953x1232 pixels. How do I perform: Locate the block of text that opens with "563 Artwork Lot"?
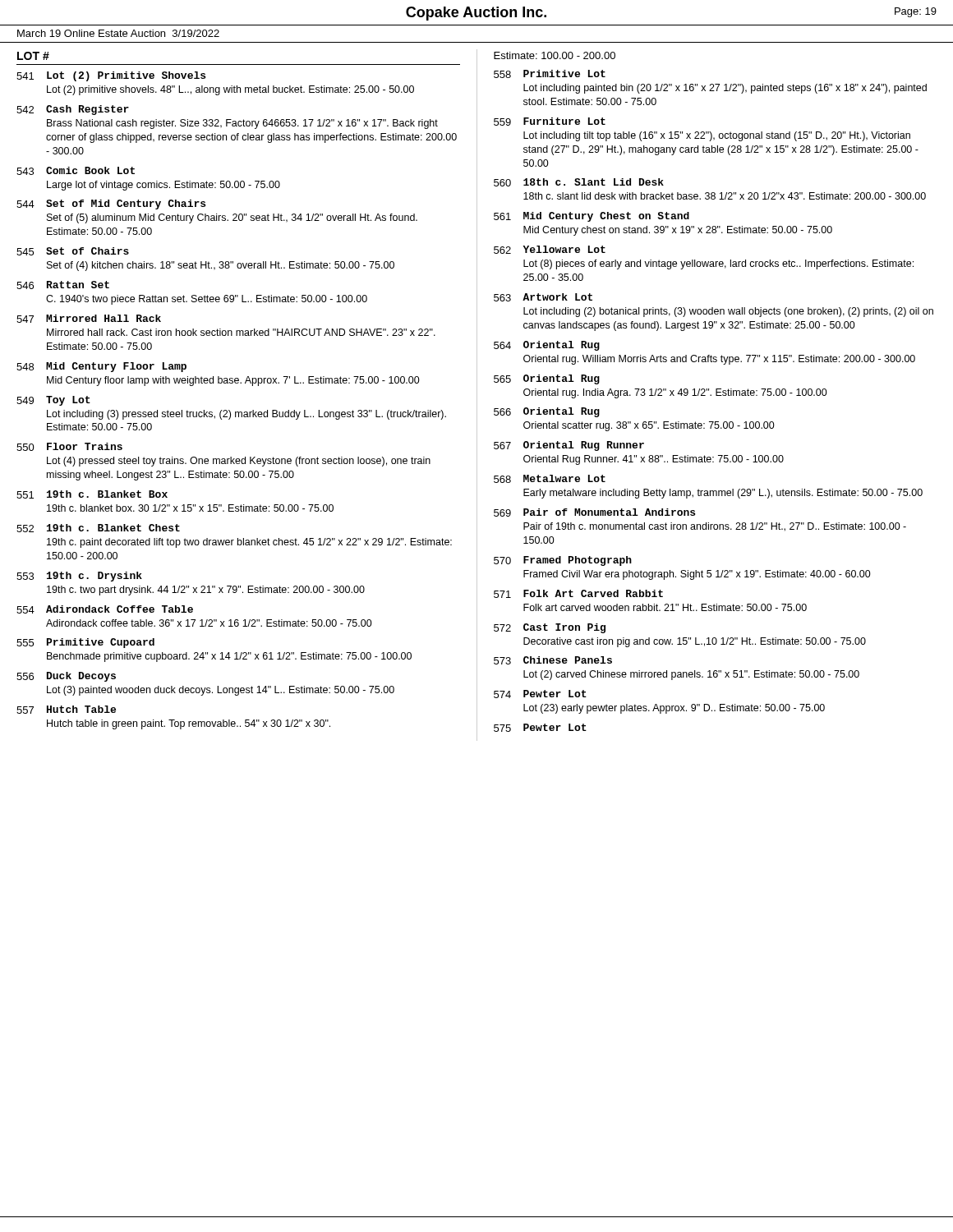[x=715, y=312]
